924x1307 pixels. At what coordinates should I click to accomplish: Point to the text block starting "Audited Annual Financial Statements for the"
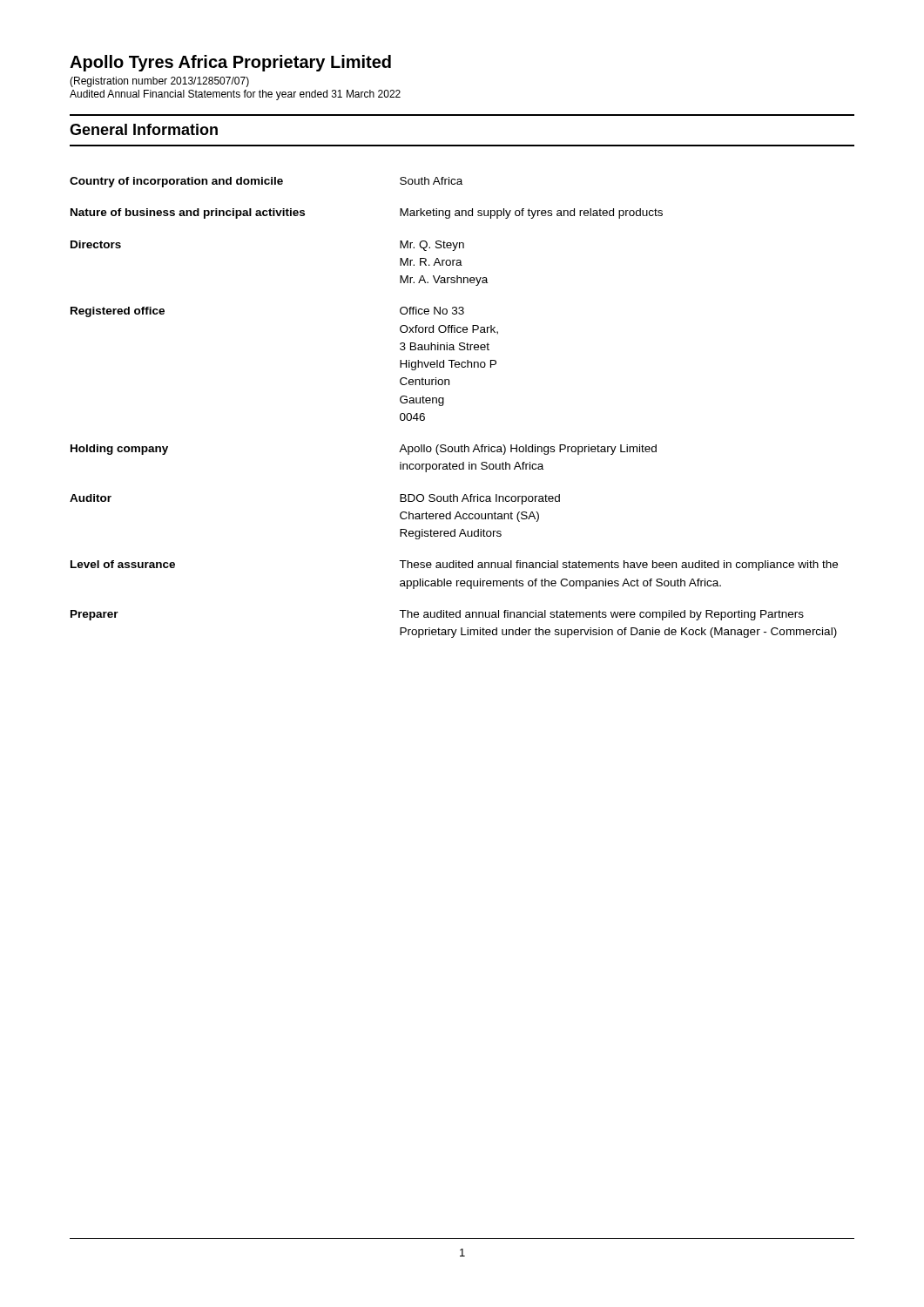pos(235,94)
